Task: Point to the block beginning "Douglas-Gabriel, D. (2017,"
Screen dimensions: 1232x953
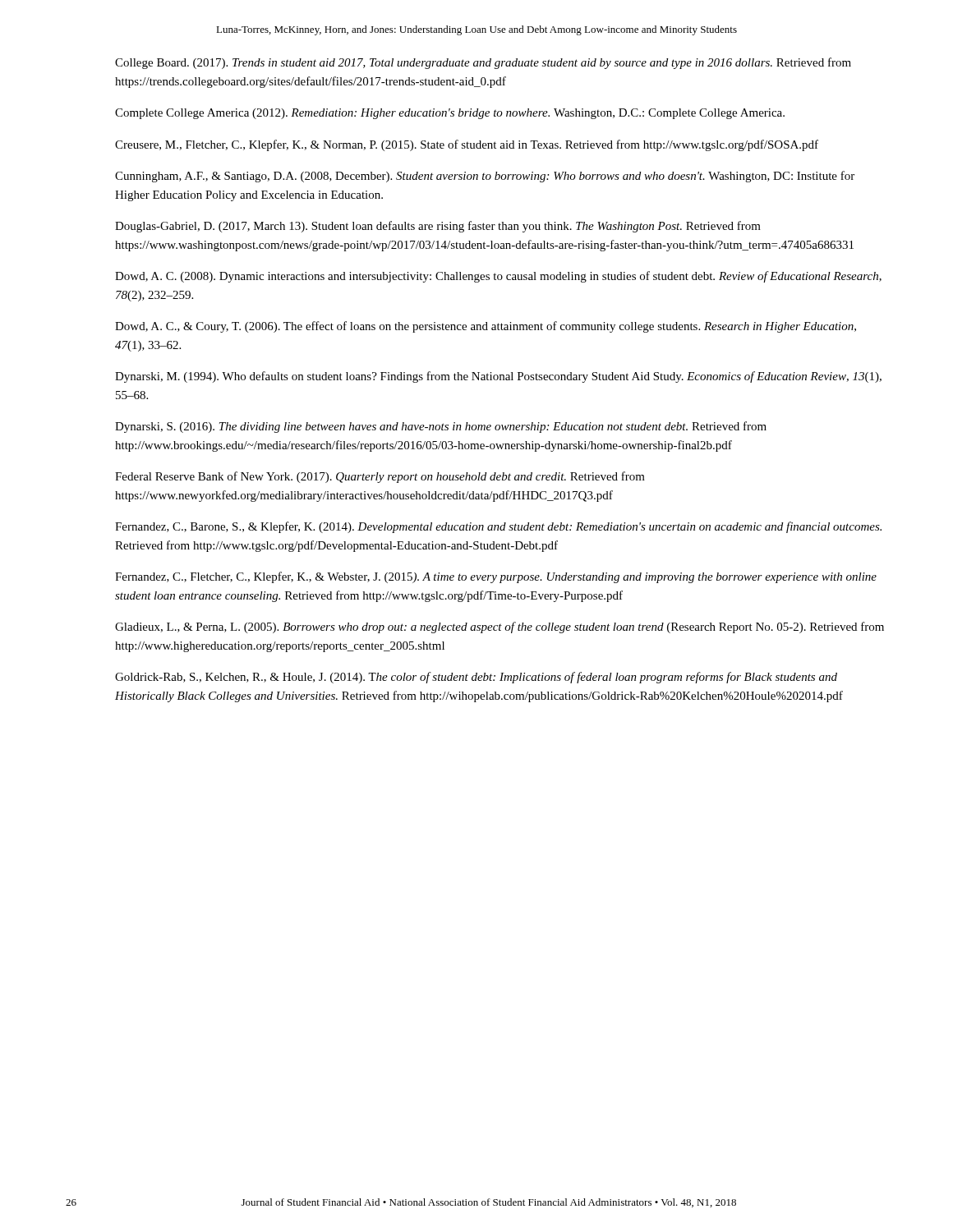Action: click(476, 235)
